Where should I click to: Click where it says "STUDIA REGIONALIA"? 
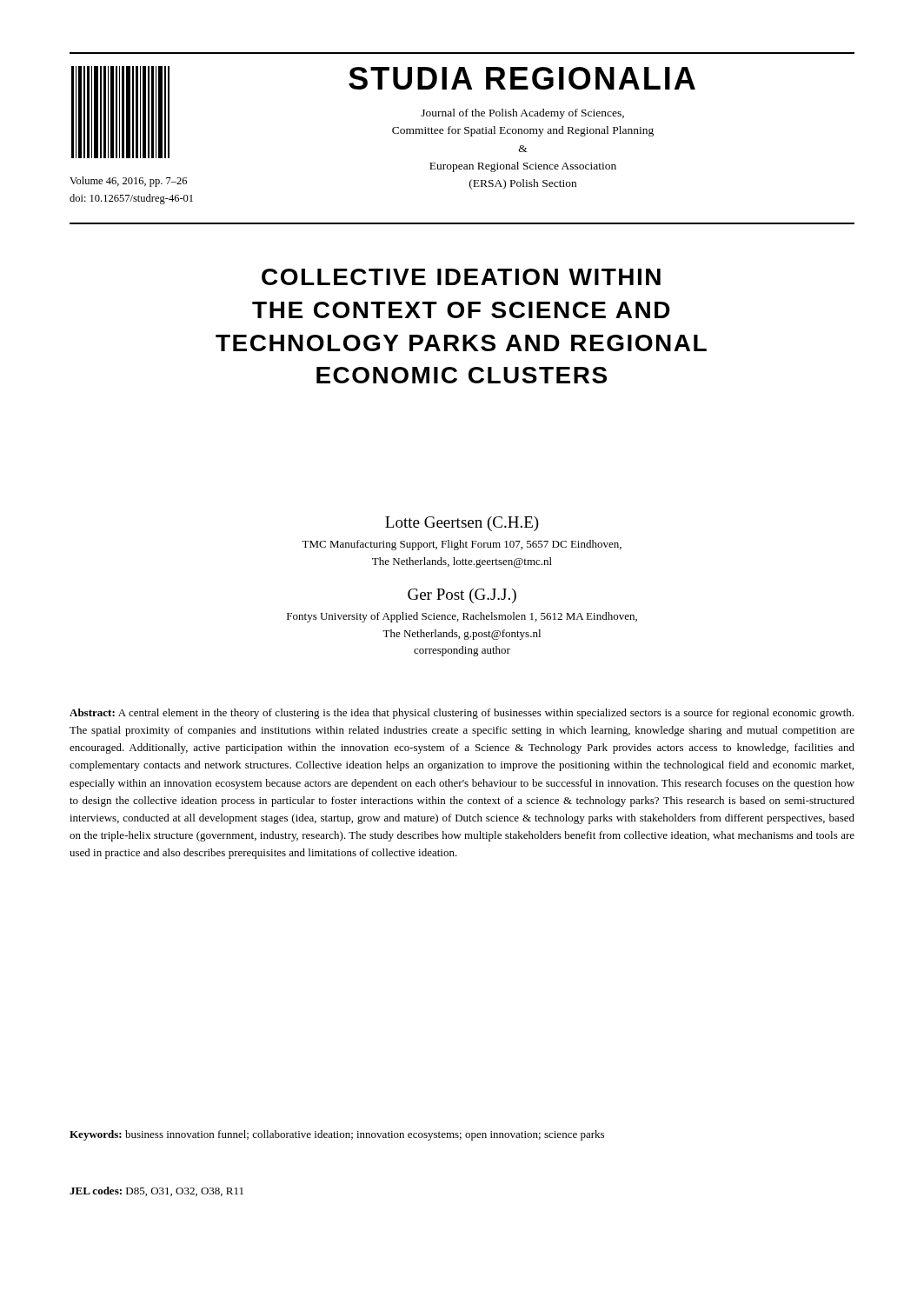click(523, 79)
